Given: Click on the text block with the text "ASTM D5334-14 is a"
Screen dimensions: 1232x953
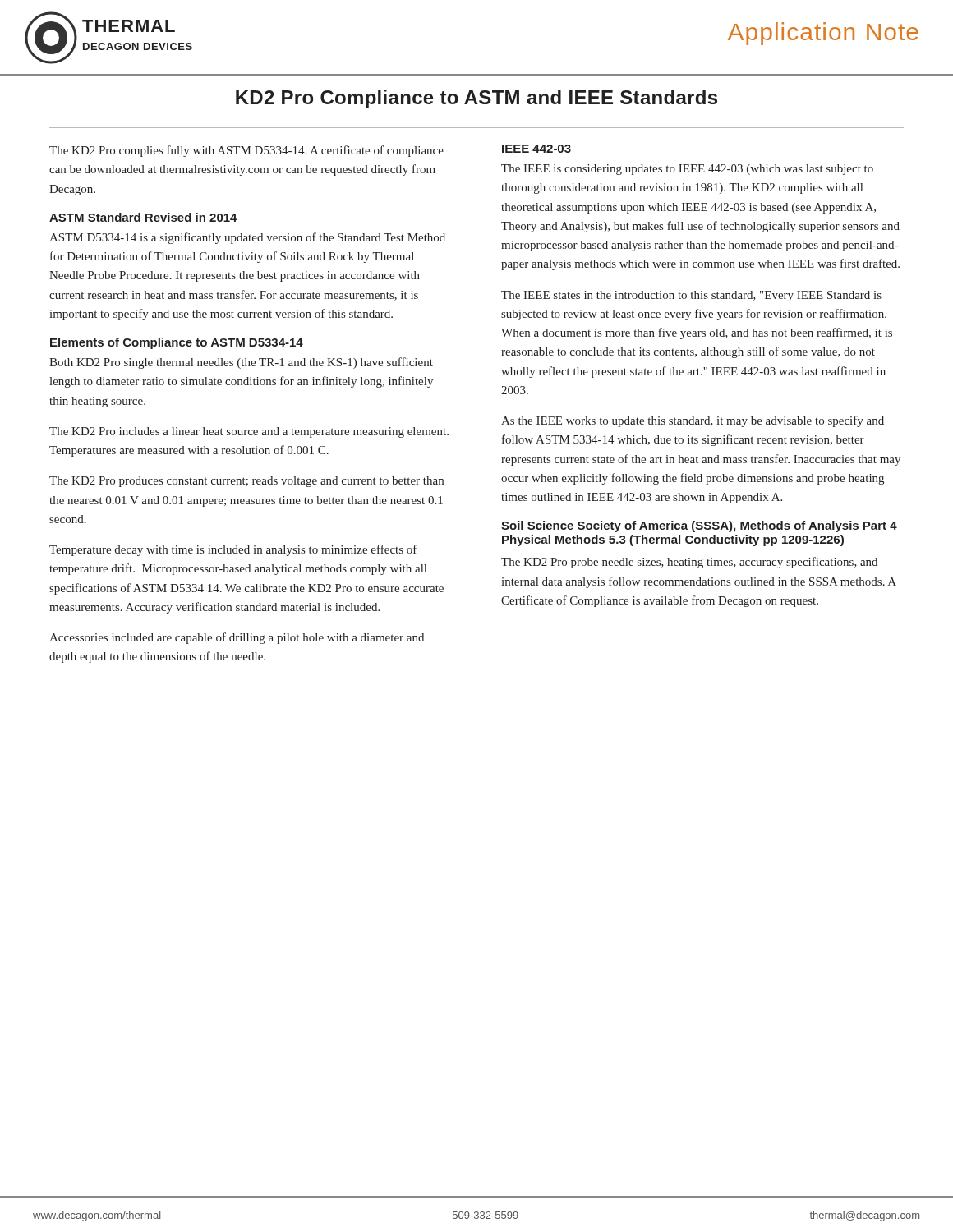Looking at the screenshot, I should tap(247, 275).
